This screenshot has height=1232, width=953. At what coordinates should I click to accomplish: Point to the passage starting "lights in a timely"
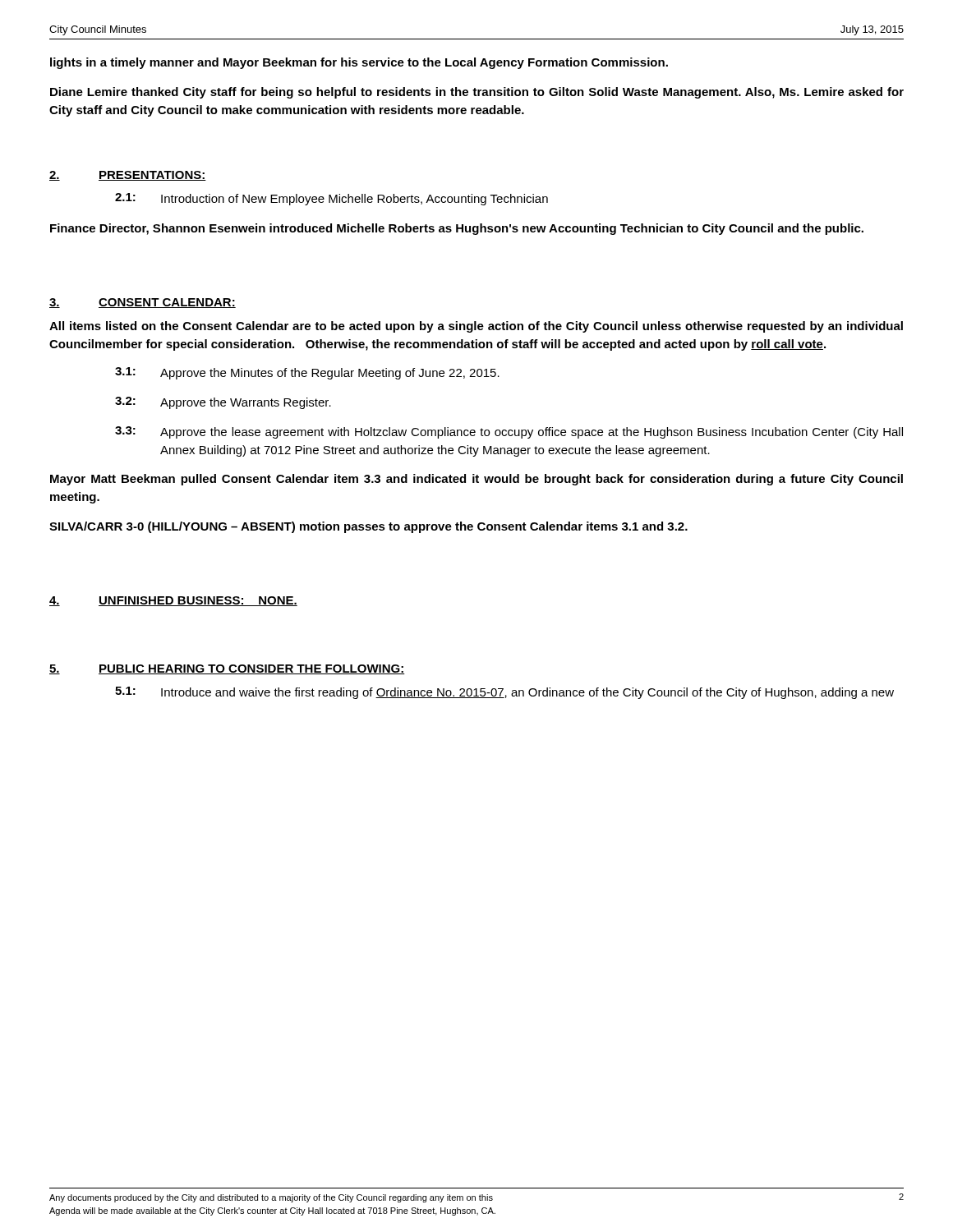[x=359, y=62]
